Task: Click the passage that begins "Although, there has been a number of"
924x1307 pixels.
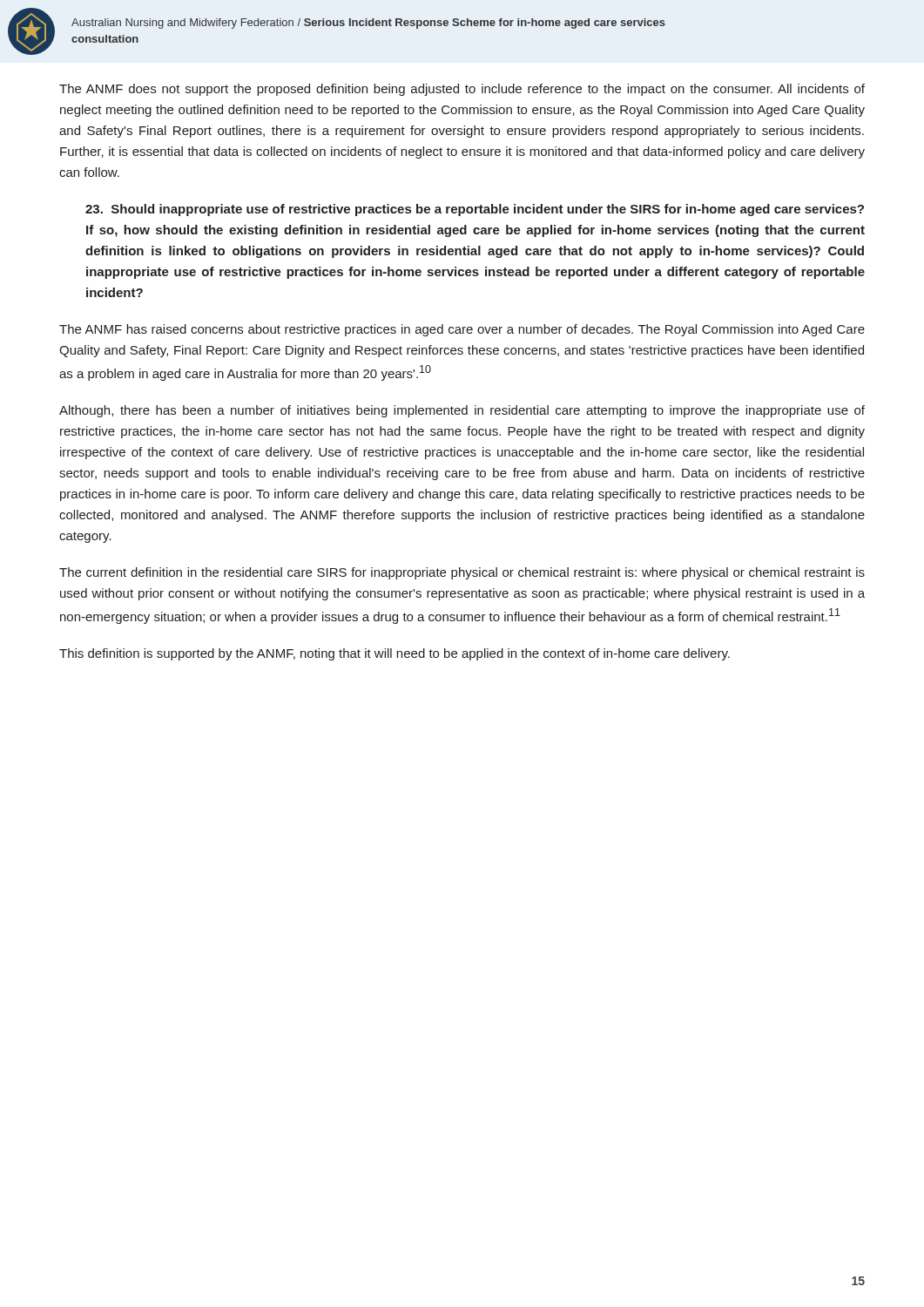Action: click(x=462, y=473)
